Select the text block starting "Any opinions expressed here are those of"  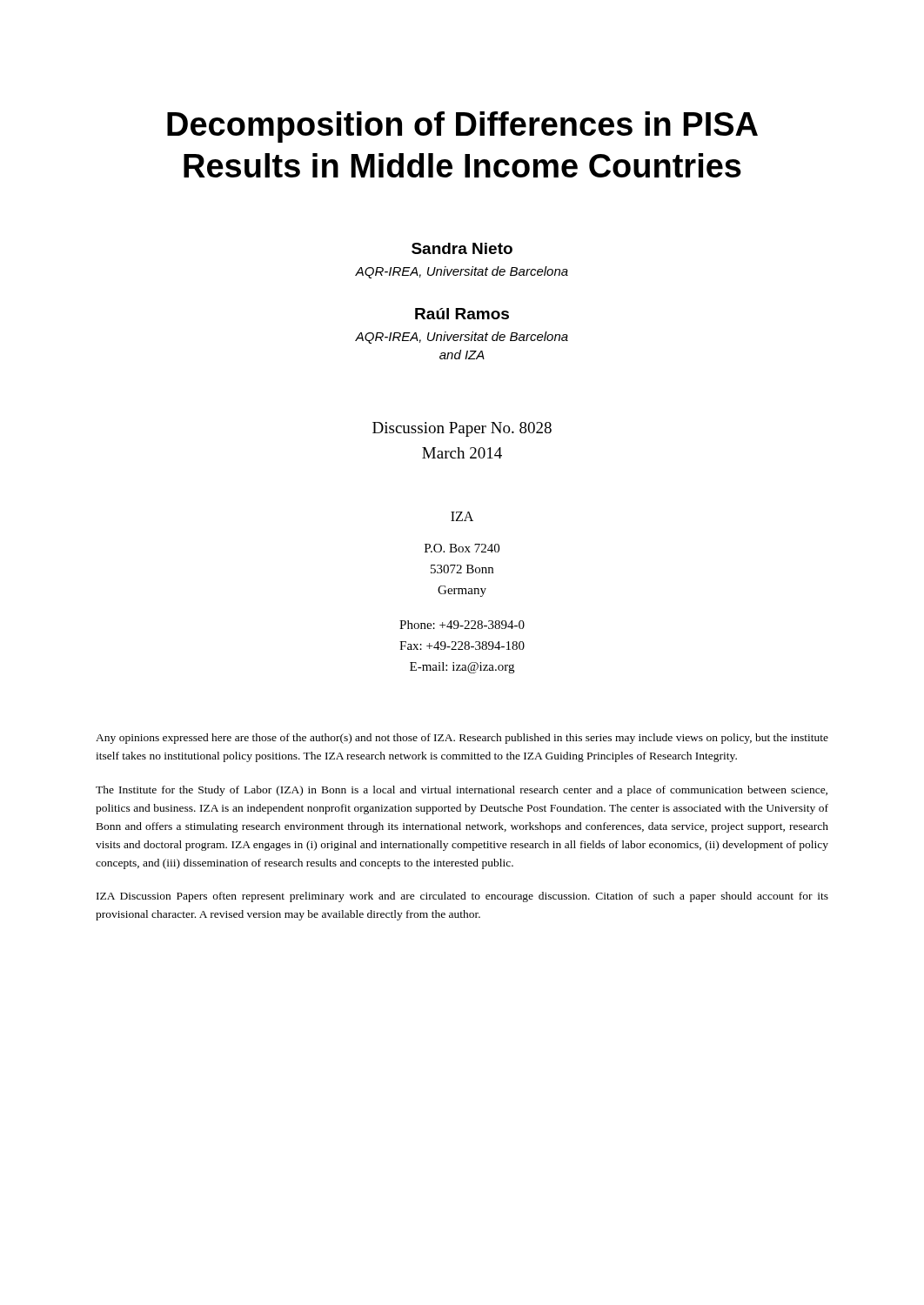pyautogui.click(x=462, y=746)
